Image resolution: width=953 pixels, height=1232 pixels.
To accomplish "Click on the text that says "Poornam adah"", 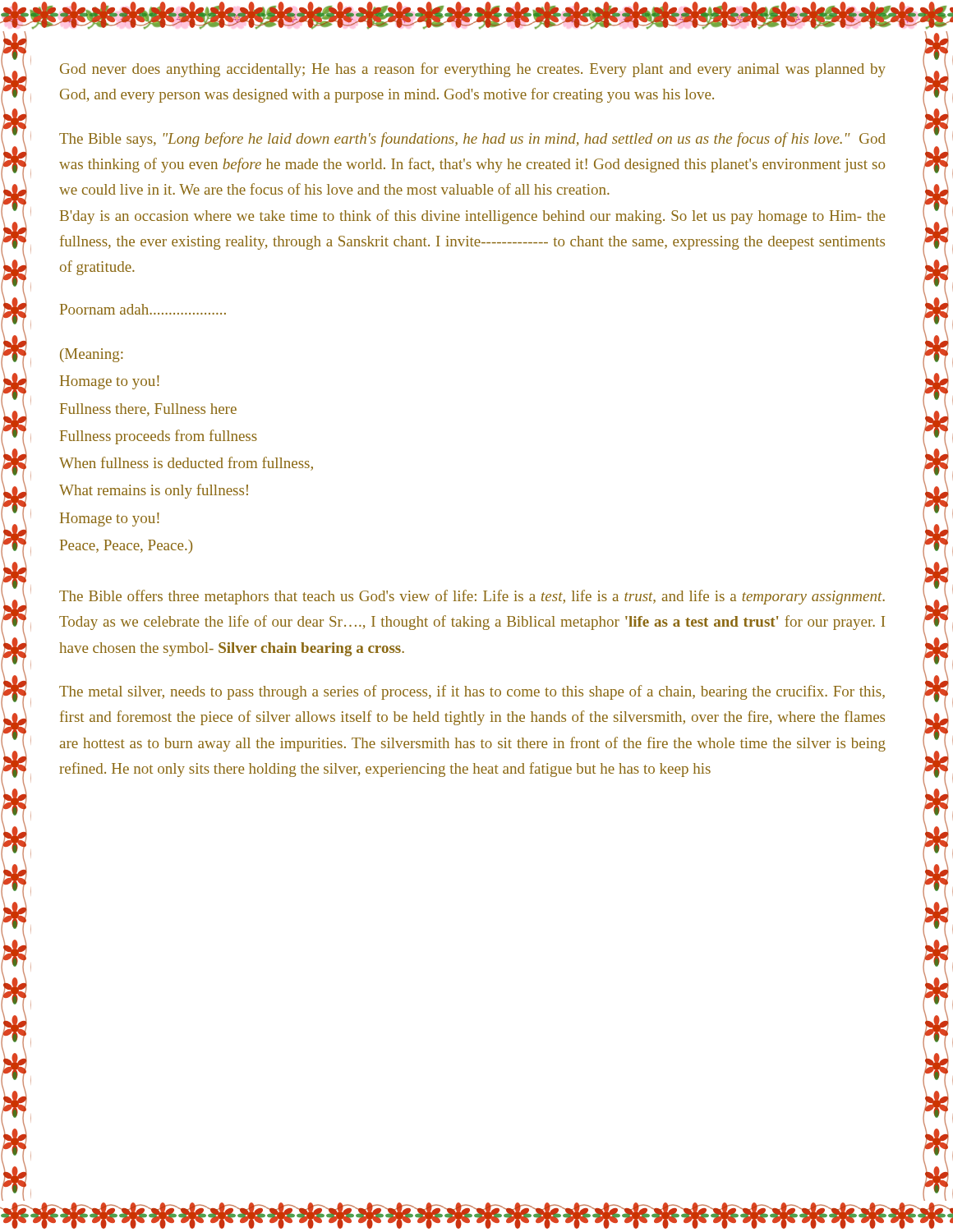I will pos(143,309).
